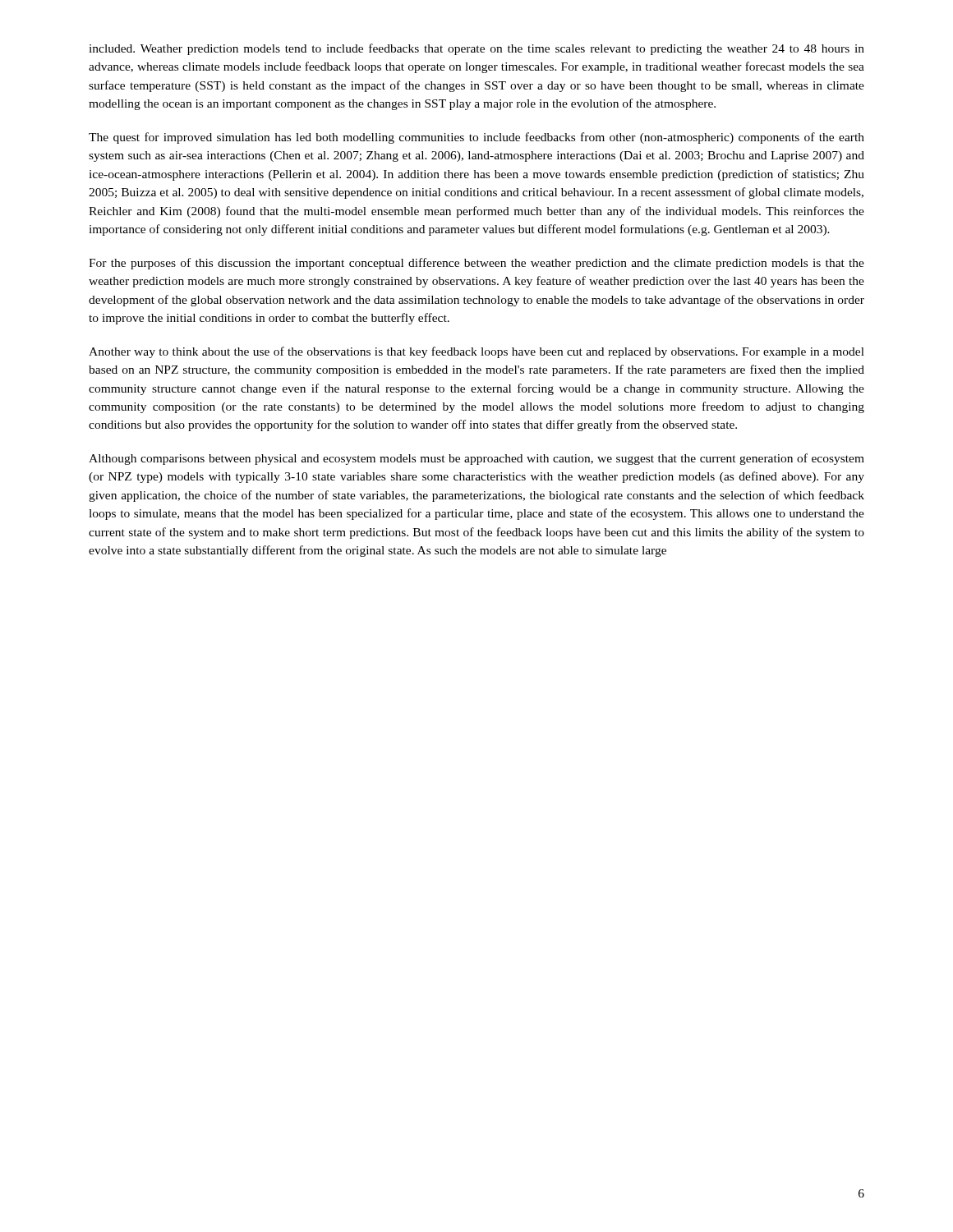
Task: Click on the text block that says "Another way to think about the"
Action: point(476,388)
